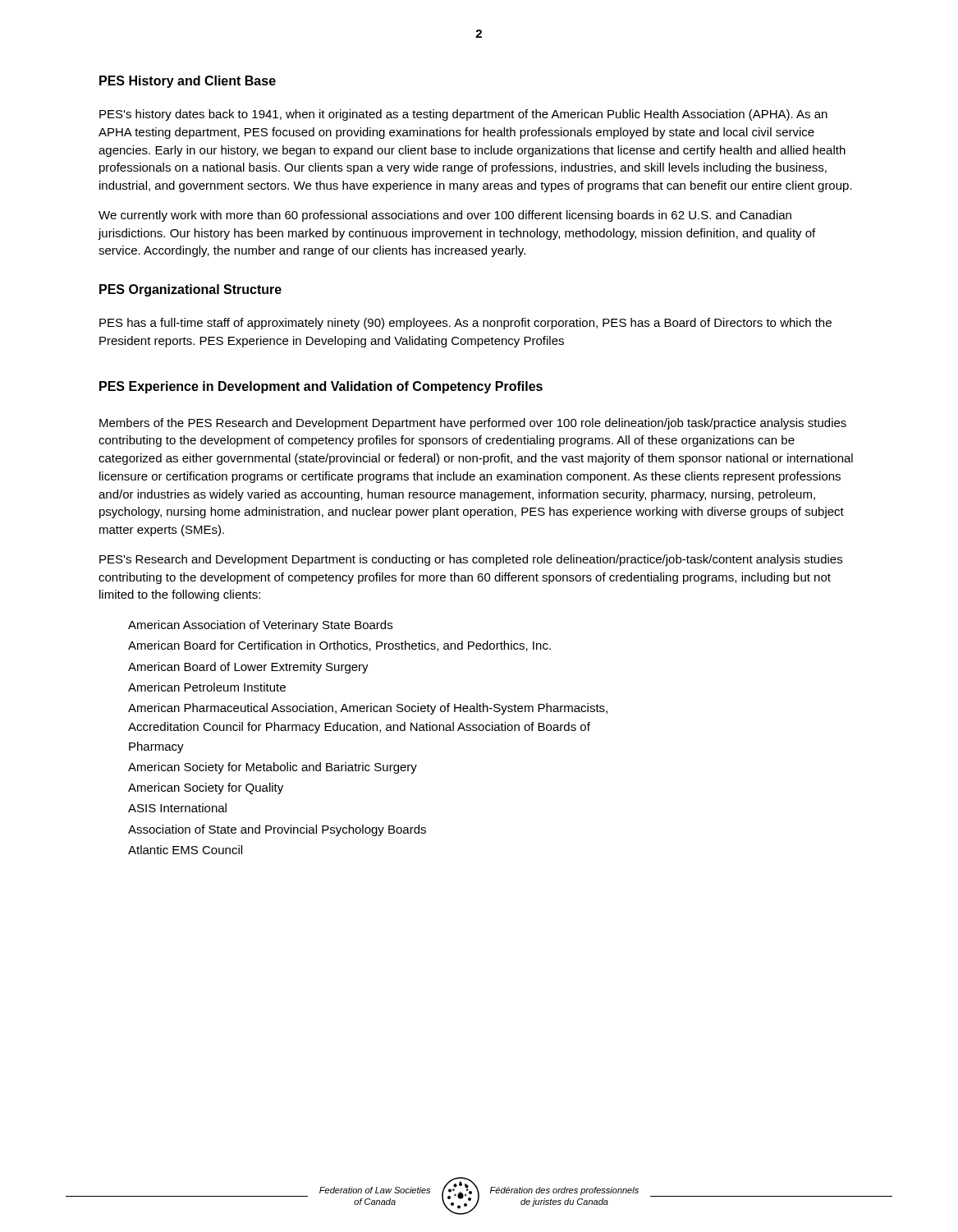
Task: Point to "American Petroleum Institute"
Action: tap(207, 687)
